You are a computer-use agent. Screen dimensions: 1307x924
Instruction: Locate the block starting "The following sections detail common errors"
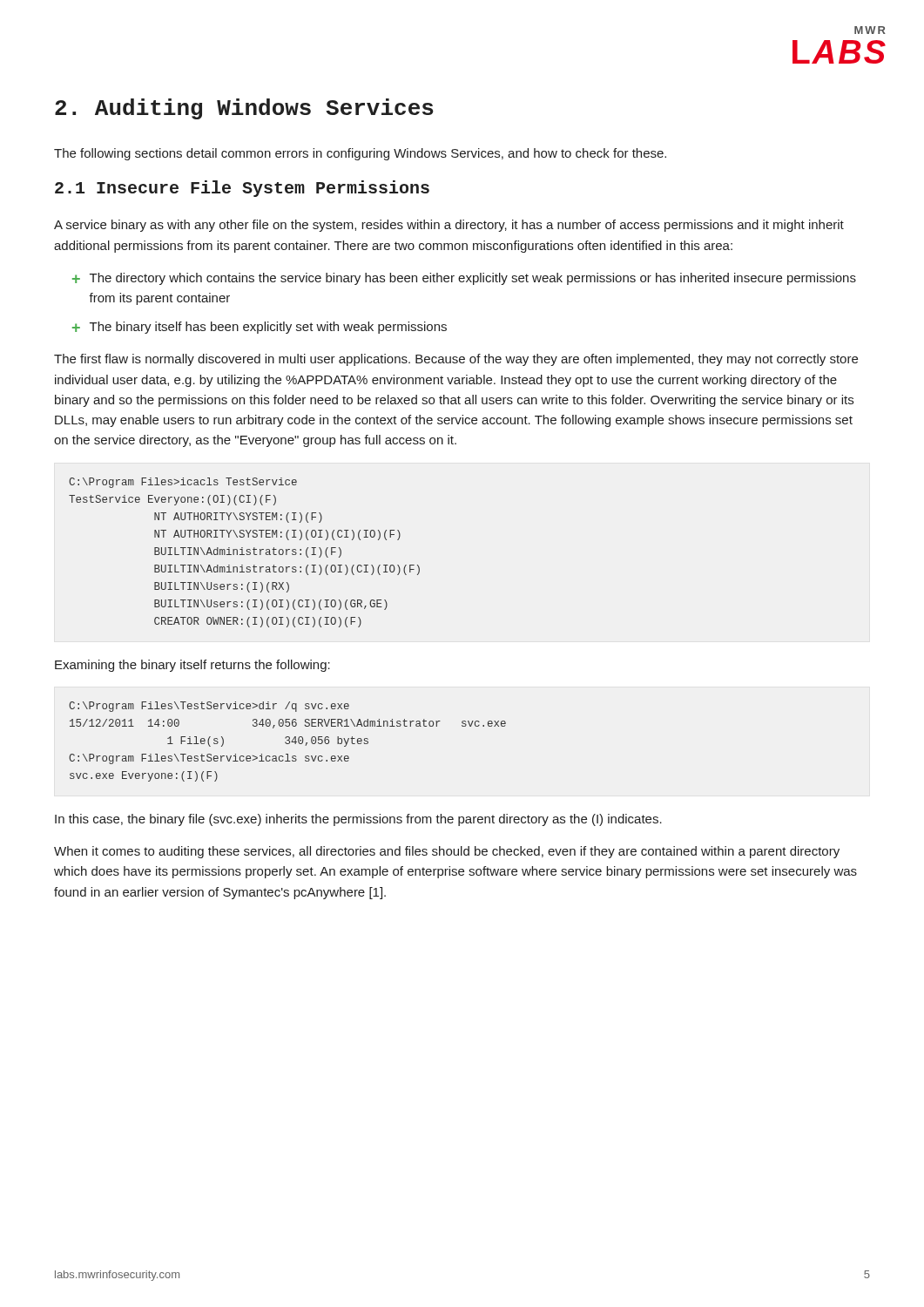361,153
